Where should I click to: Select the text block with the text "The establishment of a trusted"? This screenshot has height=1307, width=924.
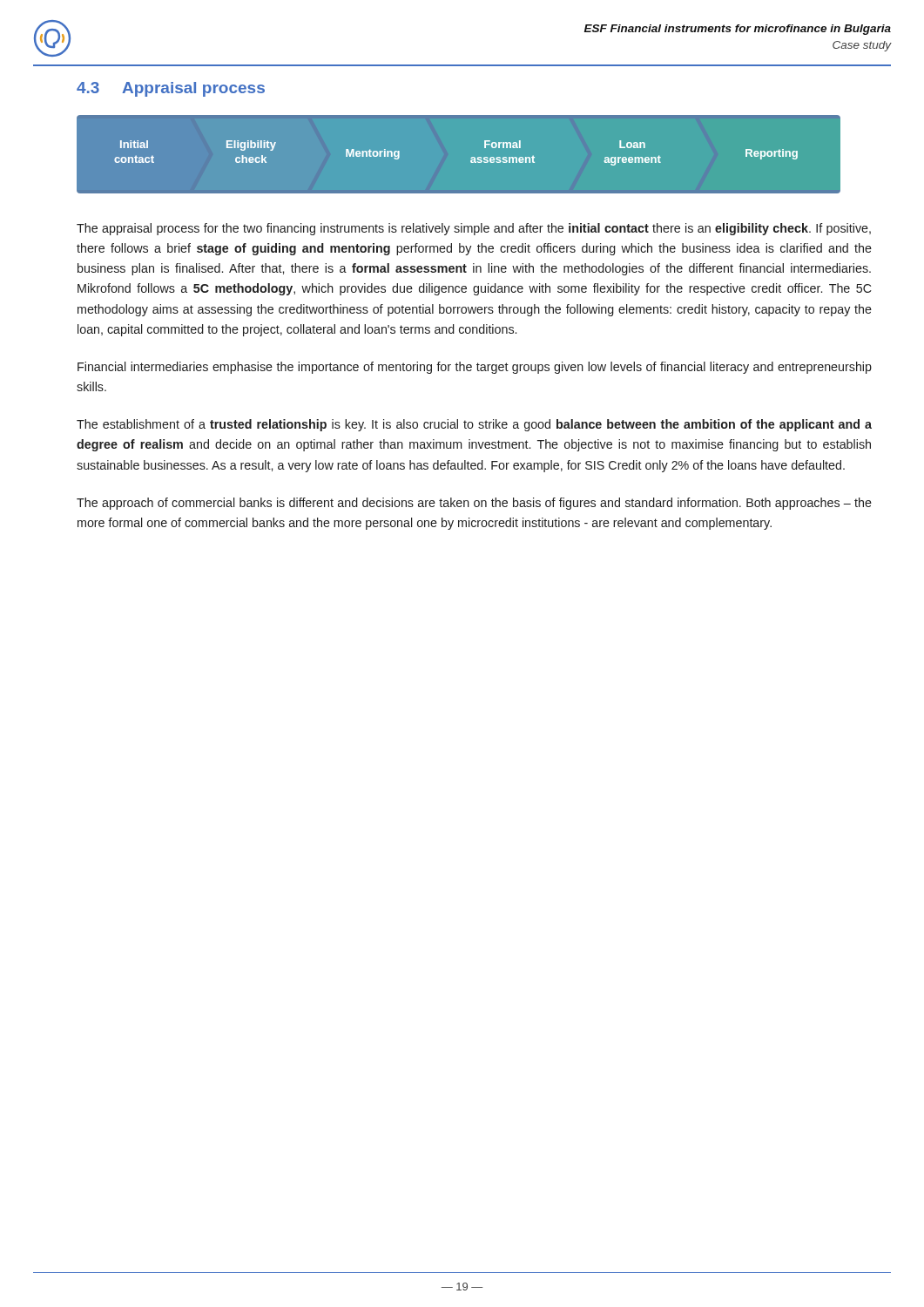click(x=474, y=445)
